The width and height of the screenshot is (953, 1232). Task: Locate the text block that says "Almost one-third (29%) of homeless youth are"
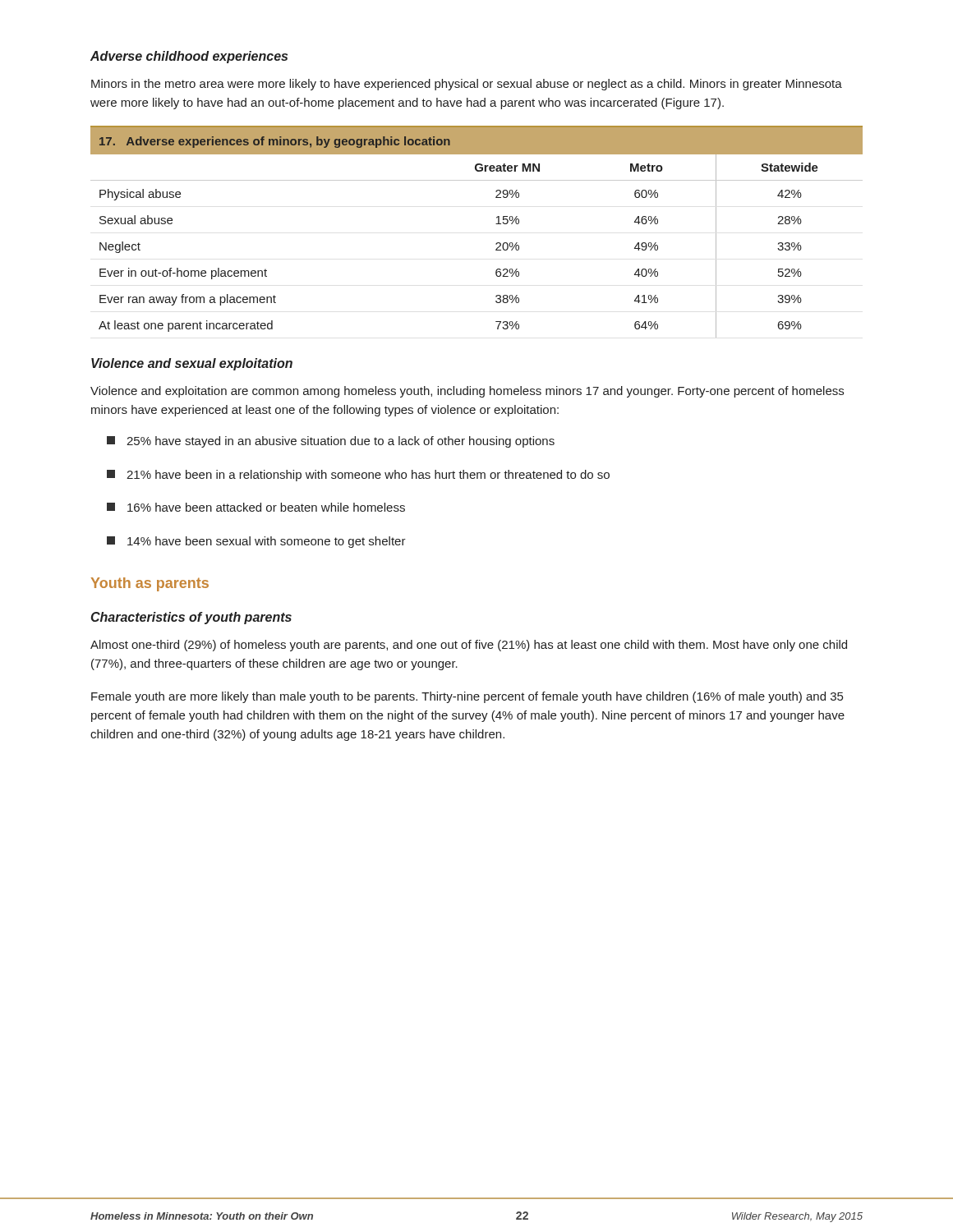tap(469, 654)
